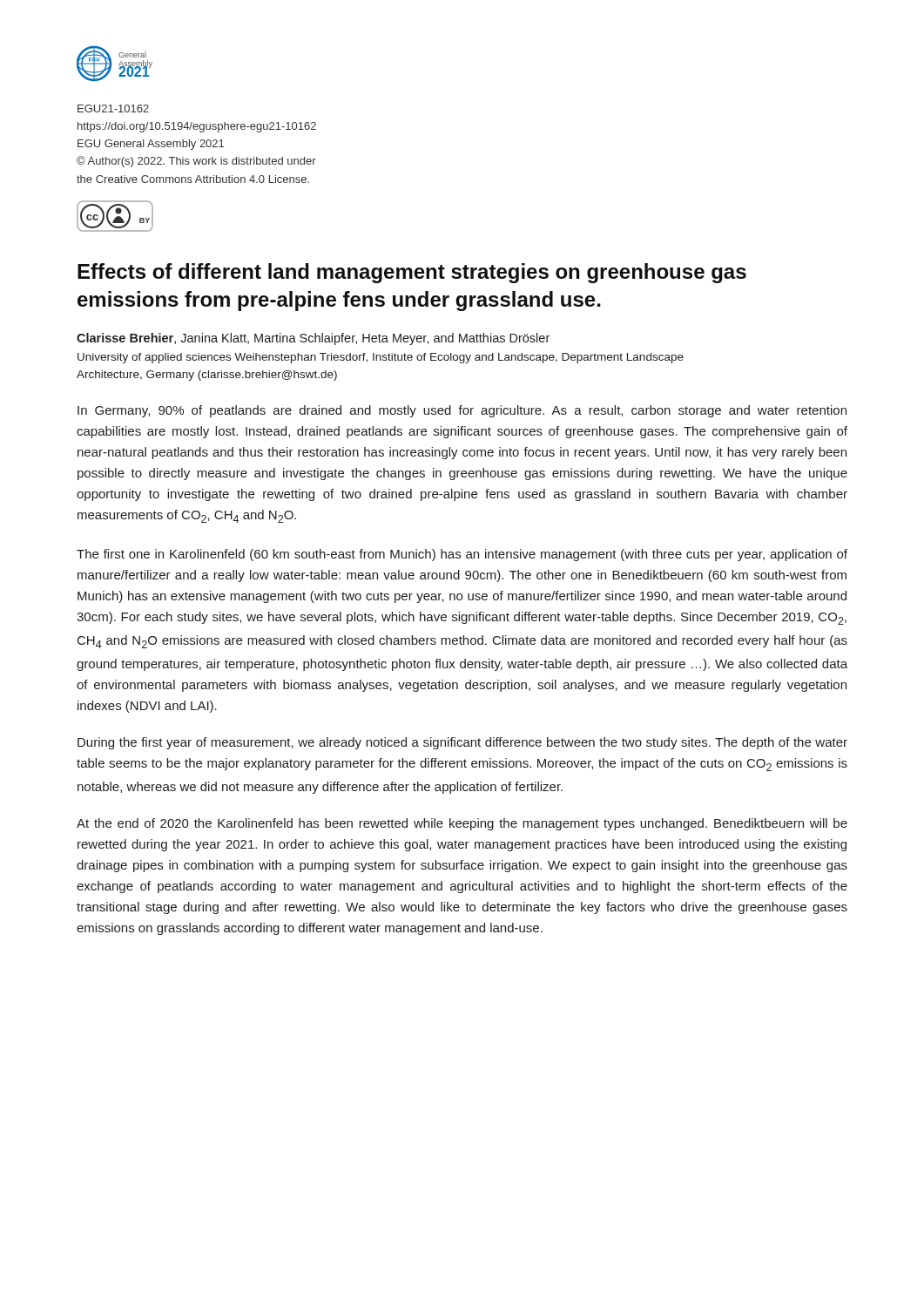Select the element starting "At the end of 2020 the Karolinenfeld has"
924x1307 pixels.
[462, 875]
